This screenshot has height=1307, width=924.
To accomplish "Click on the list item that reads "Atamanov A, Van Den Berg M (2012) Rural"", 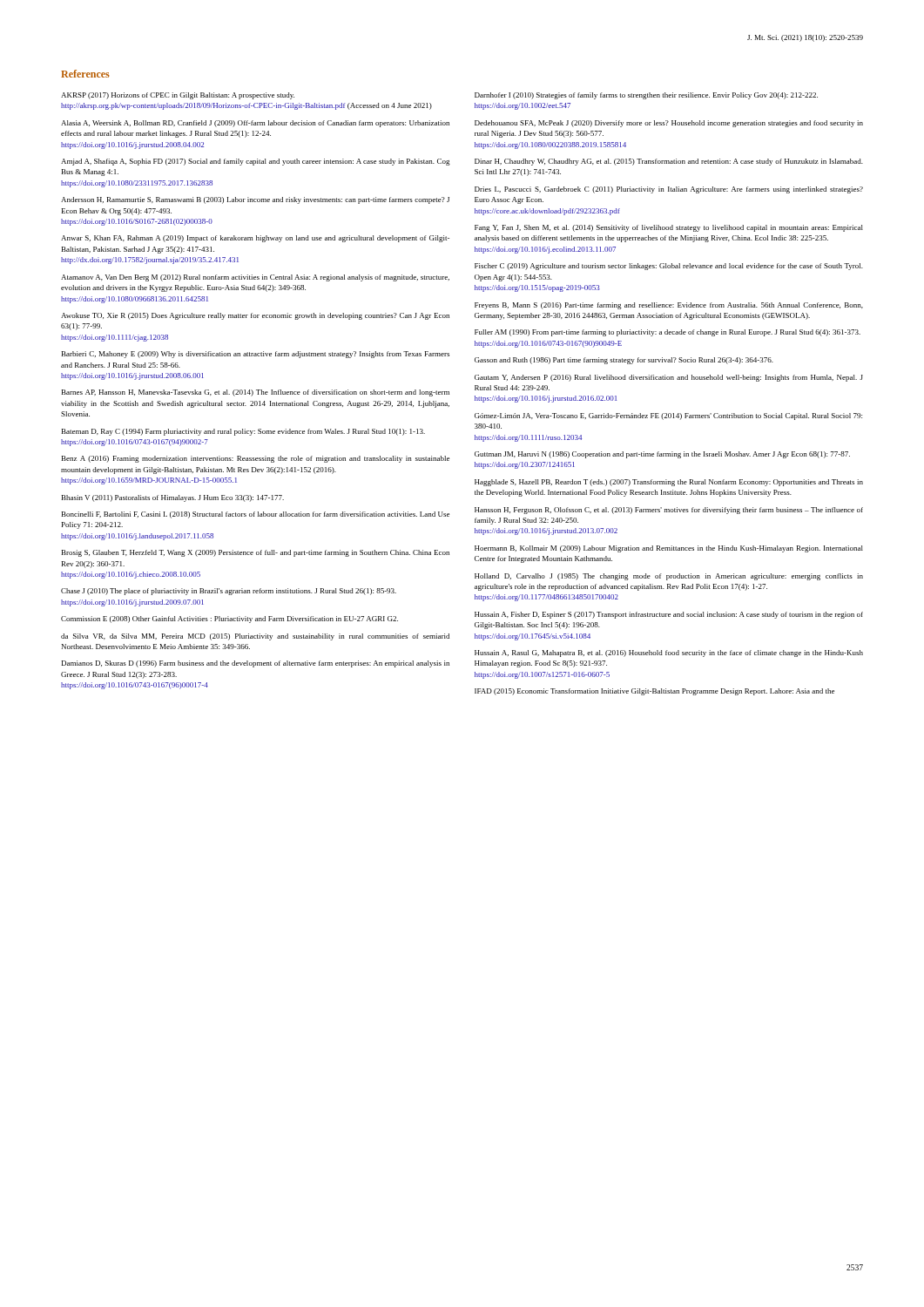I will (x=255, y=288).
